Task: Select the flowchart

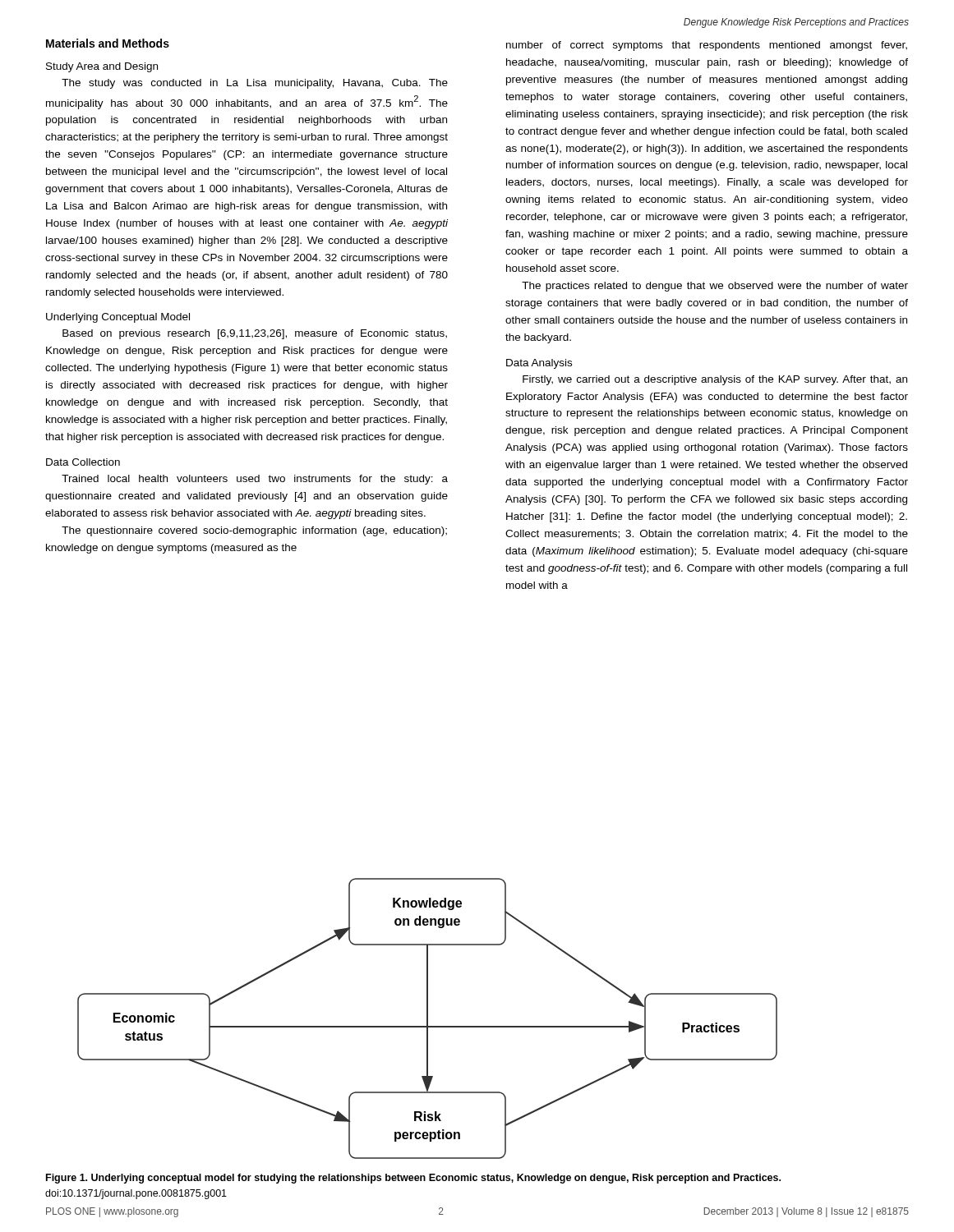Action: pos(477,1016)
